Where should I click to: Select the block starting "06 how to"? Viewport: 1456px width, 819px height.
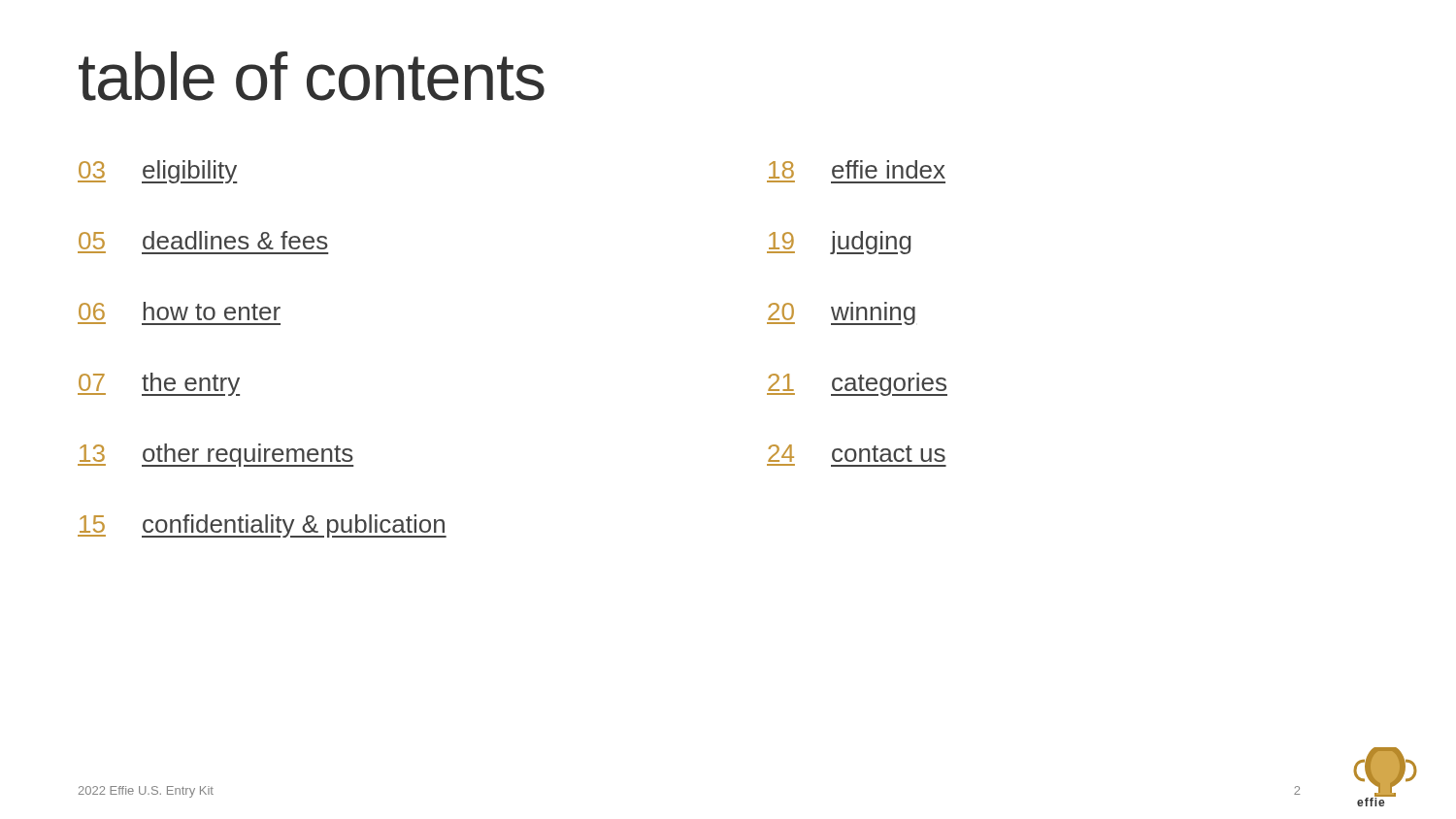pos(179,312)
